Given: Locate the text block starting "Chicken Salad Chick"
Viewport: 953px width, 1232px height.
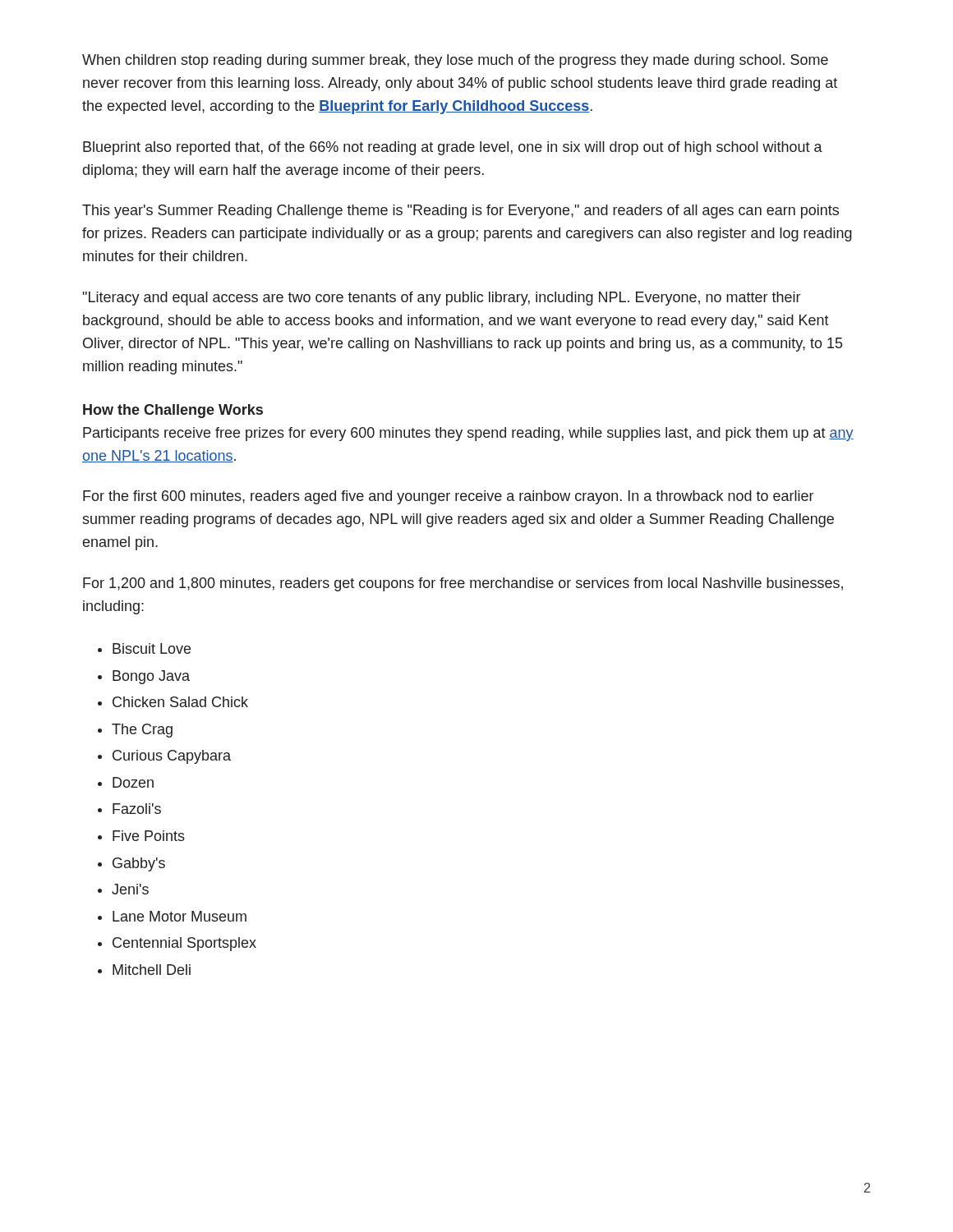Looking at the screenshot, I should pyautogui.click(x=180, y=702).
